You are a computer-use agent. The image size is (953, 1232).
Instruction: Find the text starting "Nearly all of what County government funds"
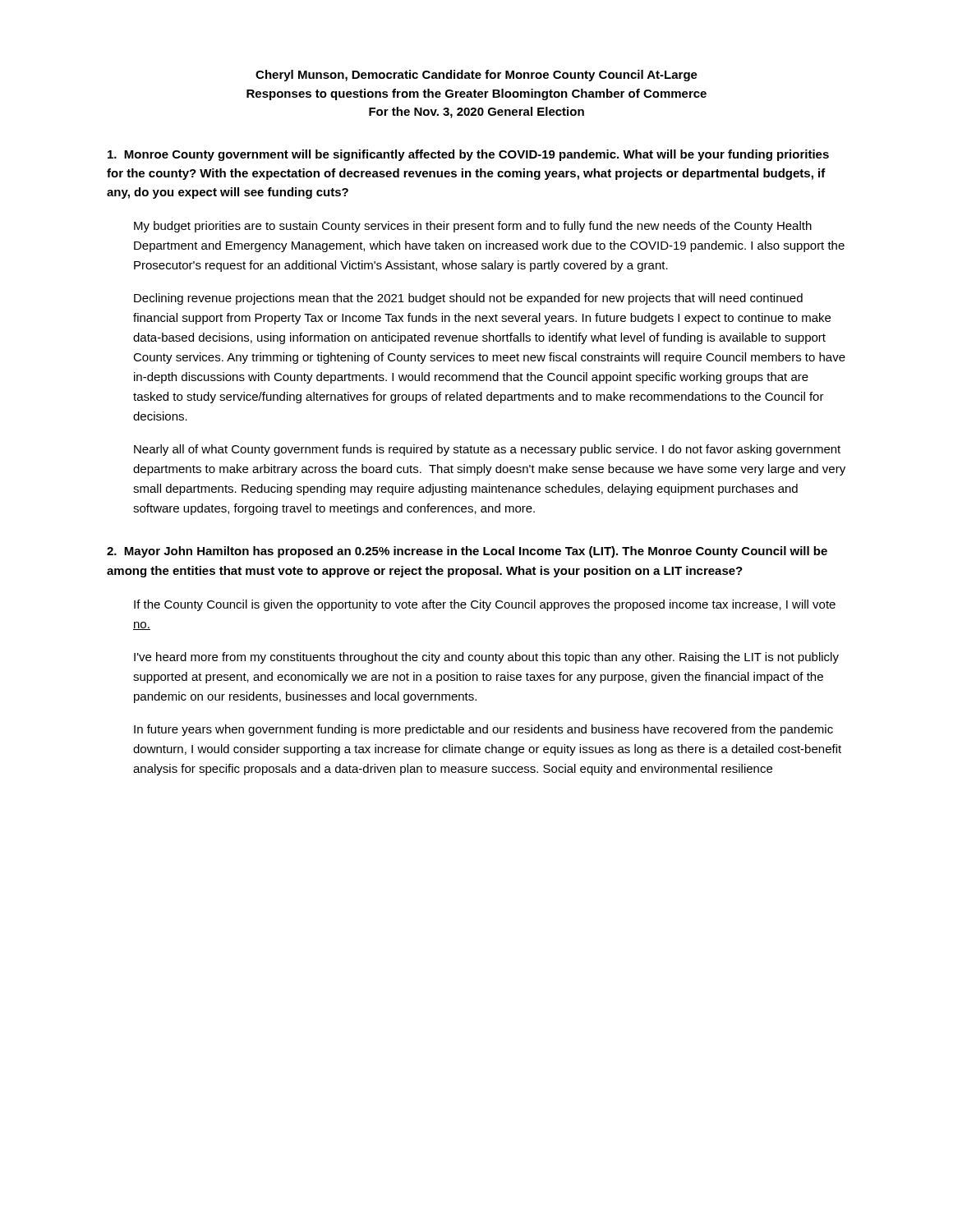click(489, 479)
